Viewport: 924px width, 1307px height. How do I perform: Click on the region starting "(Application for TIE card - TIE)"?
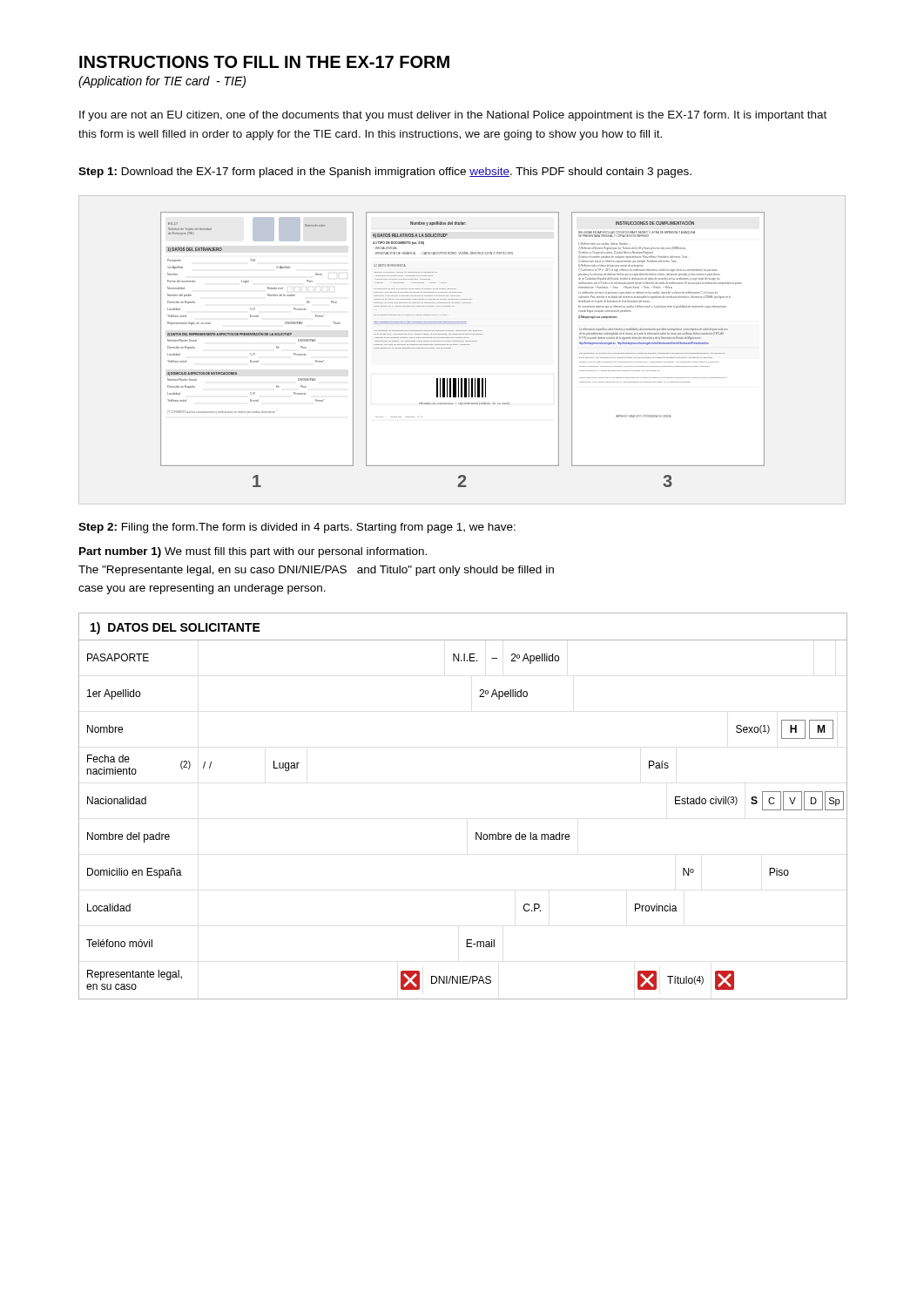pyautogui.click(x=162, y=82)
